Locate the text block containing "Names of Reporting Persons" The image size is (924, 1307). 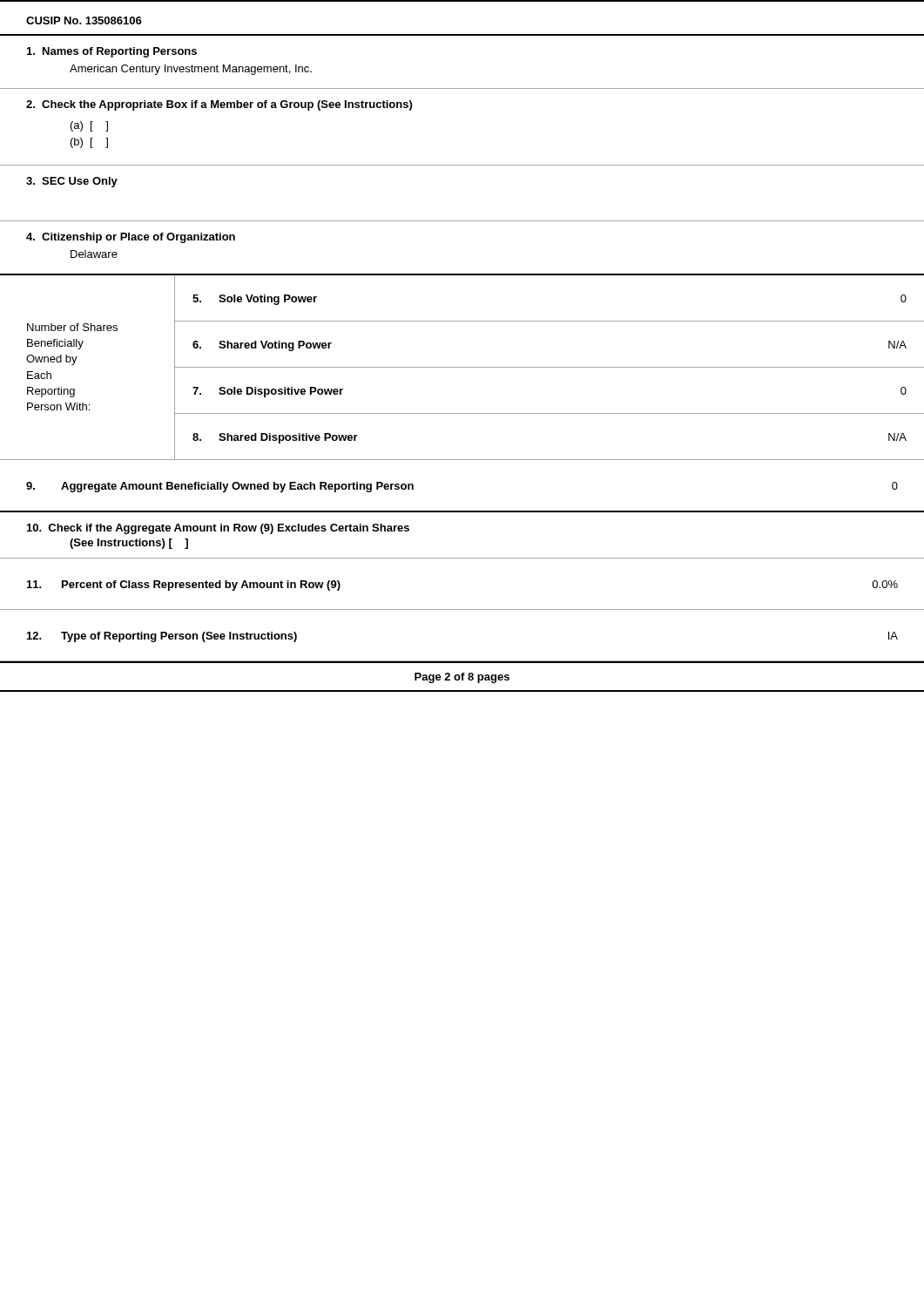click(x=112, y=52)
